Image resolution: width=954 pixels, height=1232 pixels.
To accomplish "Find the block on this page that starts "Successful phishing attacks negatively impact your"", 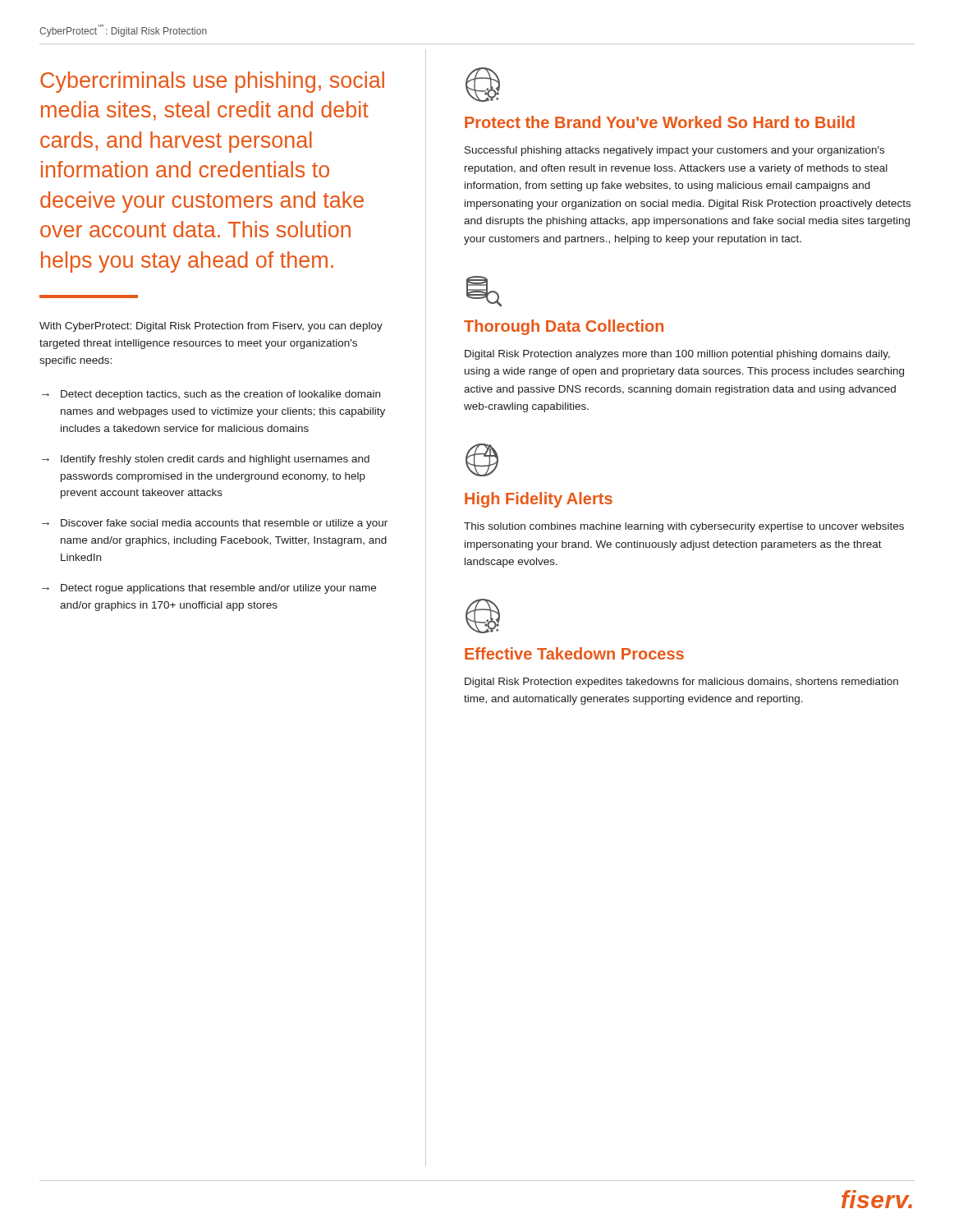I will tap(688, 194).
